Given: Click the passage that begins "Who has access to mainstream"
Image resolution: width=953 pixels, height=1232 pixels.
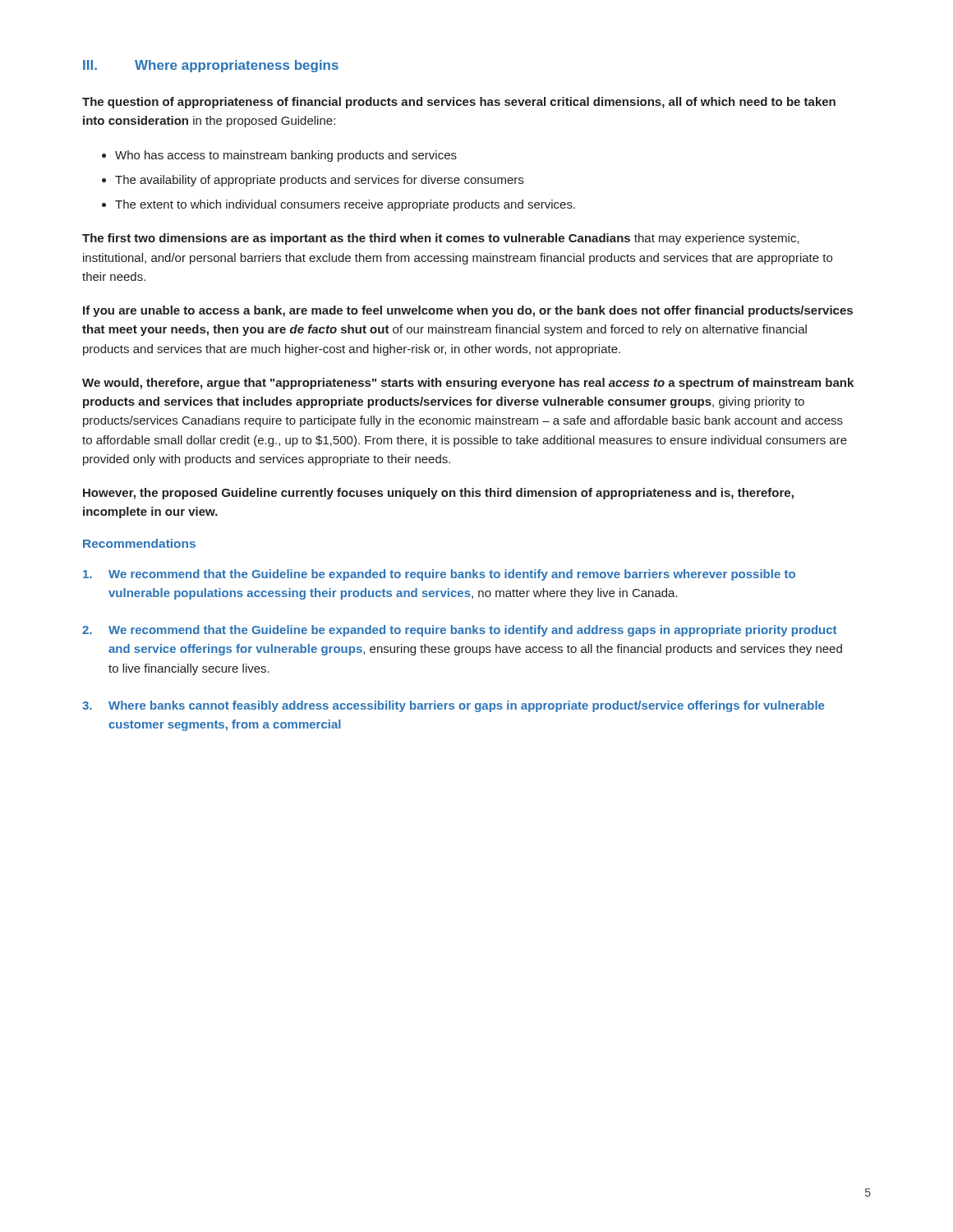Looking at the screenshot, I should tap(286, 154).
